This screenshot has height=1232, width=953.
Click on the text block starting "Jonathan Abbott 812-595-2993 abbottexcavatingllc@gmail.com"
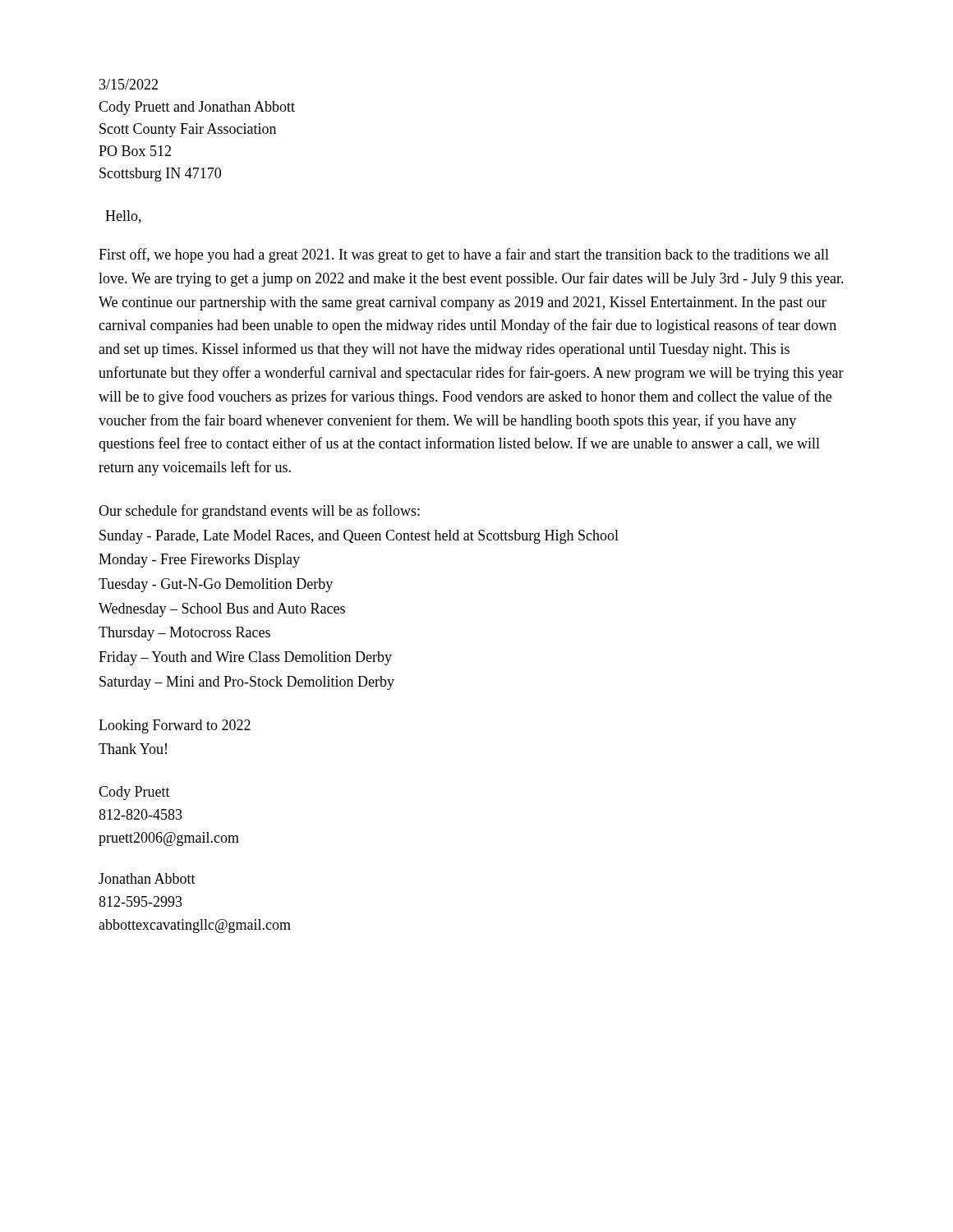pos(147,878)
